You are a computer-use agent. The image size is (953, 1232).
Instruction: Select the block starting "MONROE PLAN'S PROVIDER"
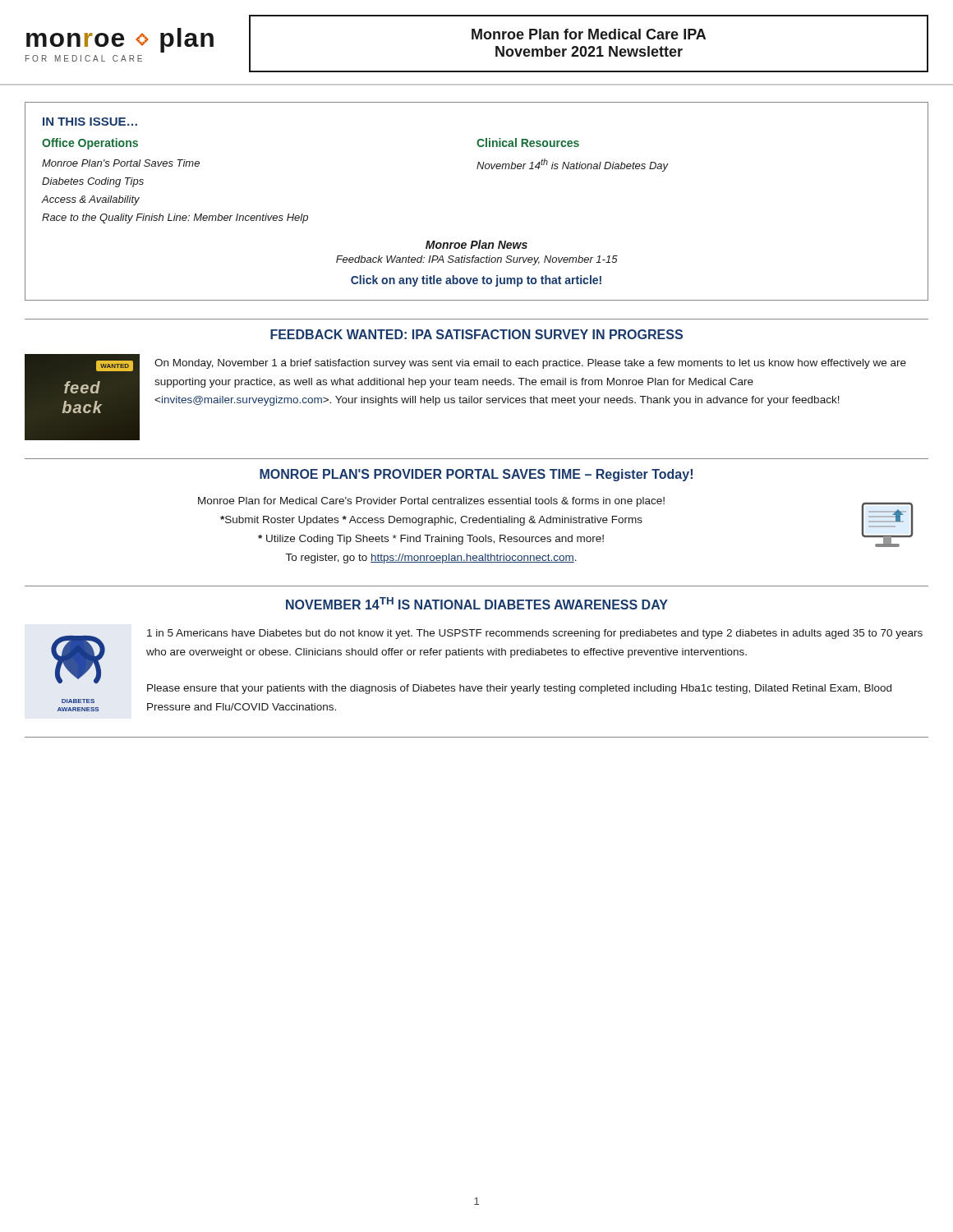point(476,475)
